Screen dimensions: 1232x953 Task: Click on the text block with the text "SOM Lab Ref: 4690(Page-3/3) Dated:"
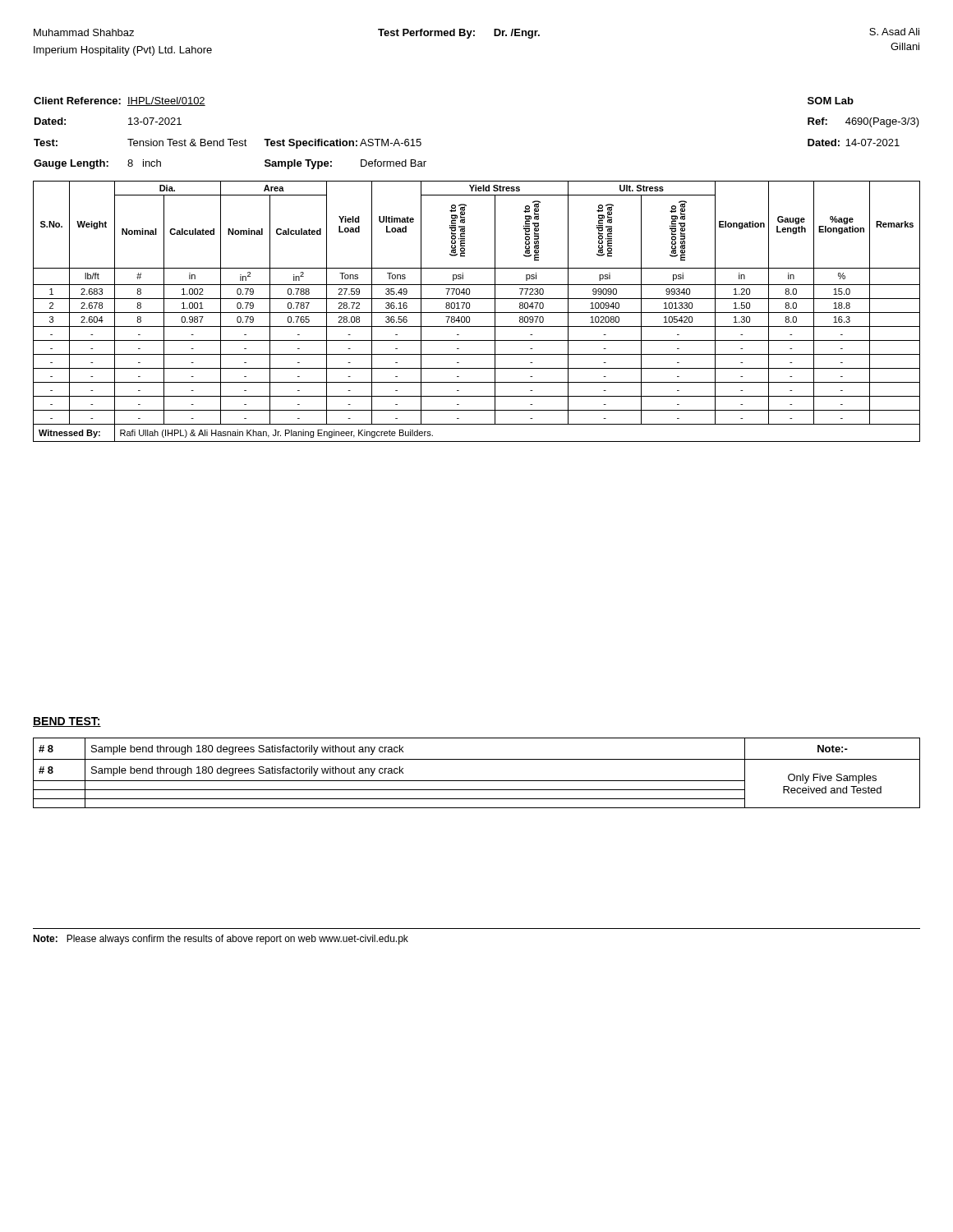point(863,122)
